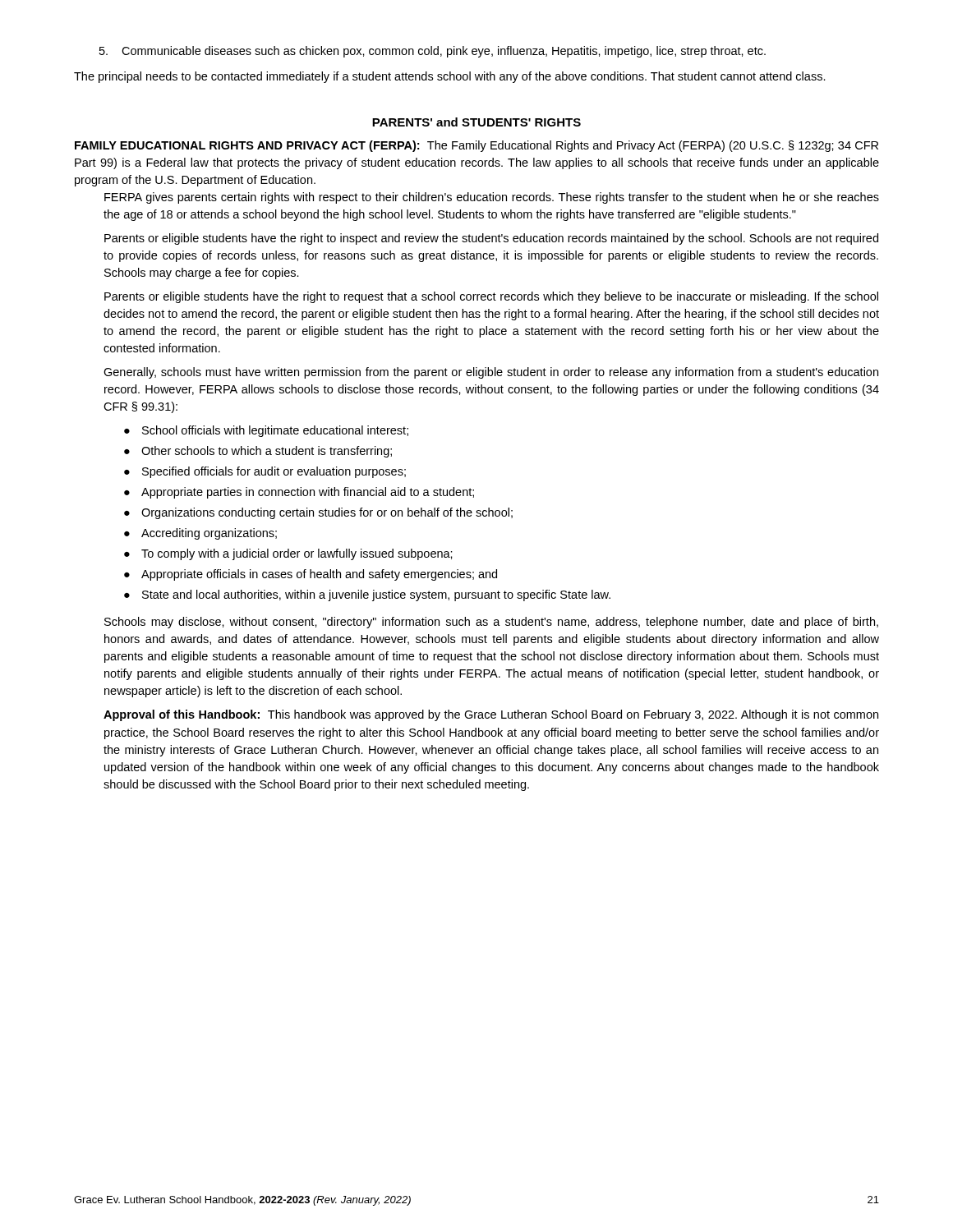Viewport: 953px width, 1232px height.
Task: Point to the passage starting "● School officials with legitimate"
Action: point(266,431)
